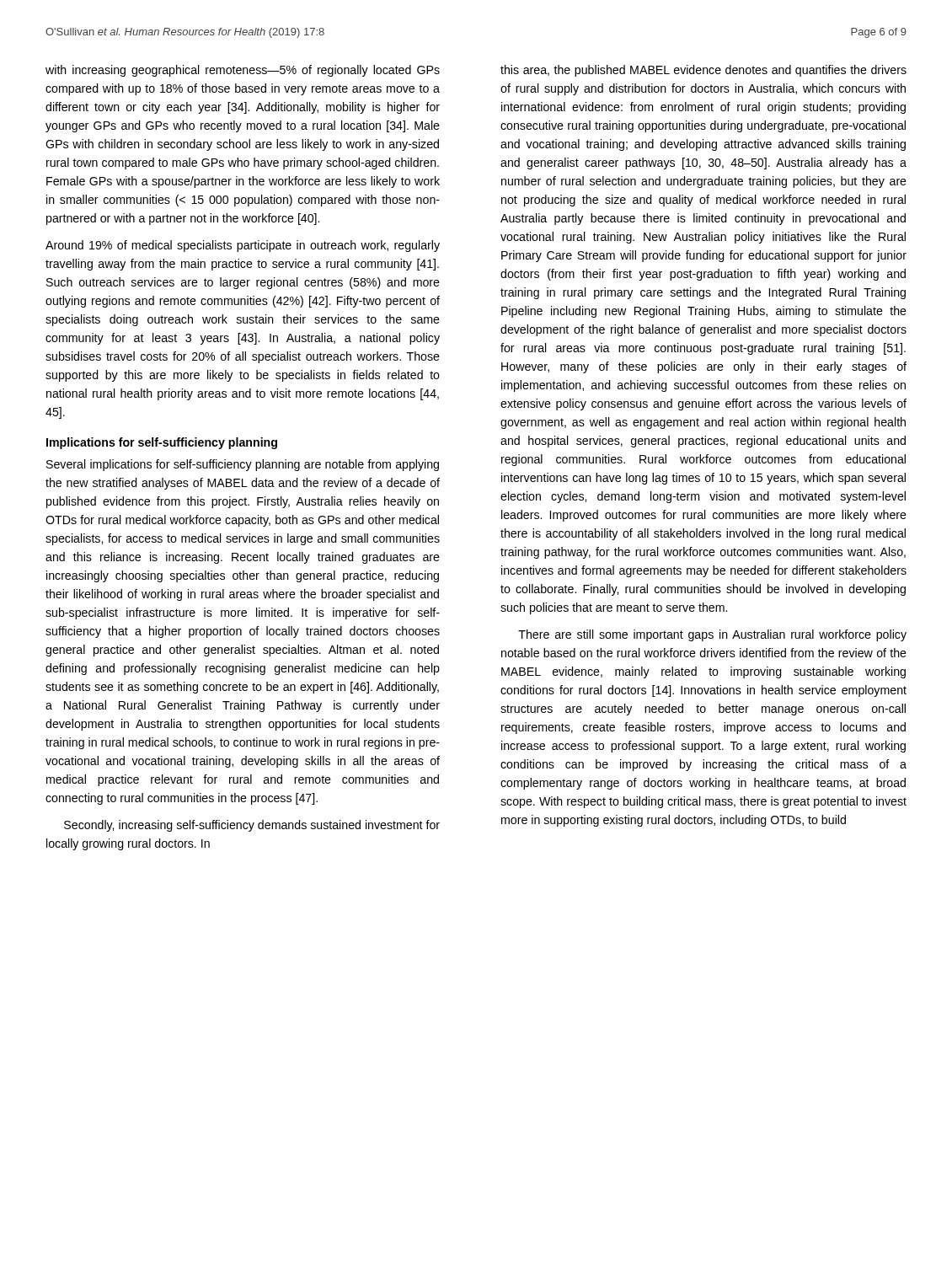The image size is (952, 1264).
Task: Click the section header that begins "Implications for self-sufficiency"
Action: [243, 442]
